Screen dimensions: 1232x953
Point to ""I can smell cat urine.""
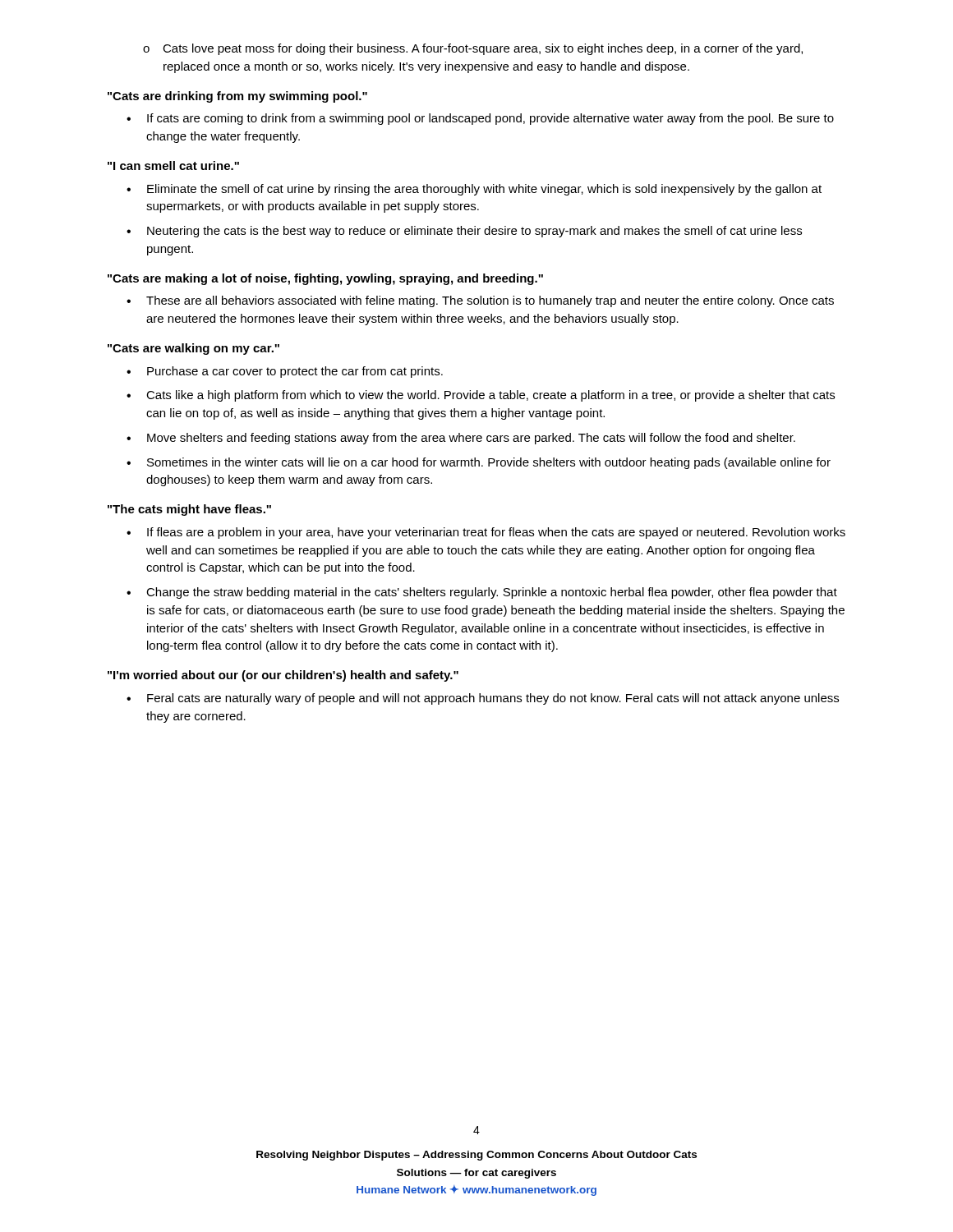pos(173,165)
